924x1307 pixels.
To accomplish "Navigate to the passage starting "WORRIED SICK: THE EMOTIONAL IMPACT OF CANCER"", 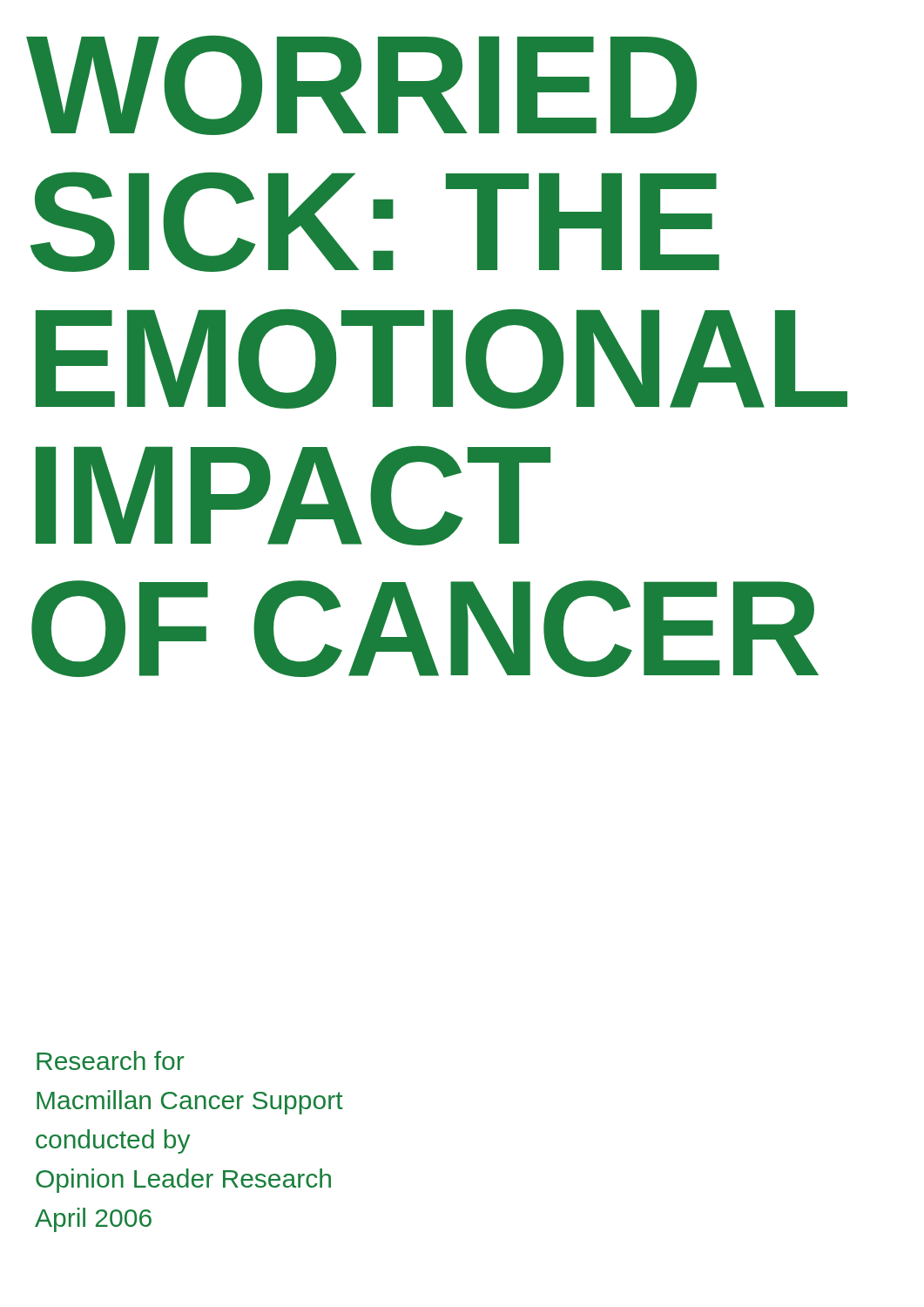I will (x=462, y=355).
